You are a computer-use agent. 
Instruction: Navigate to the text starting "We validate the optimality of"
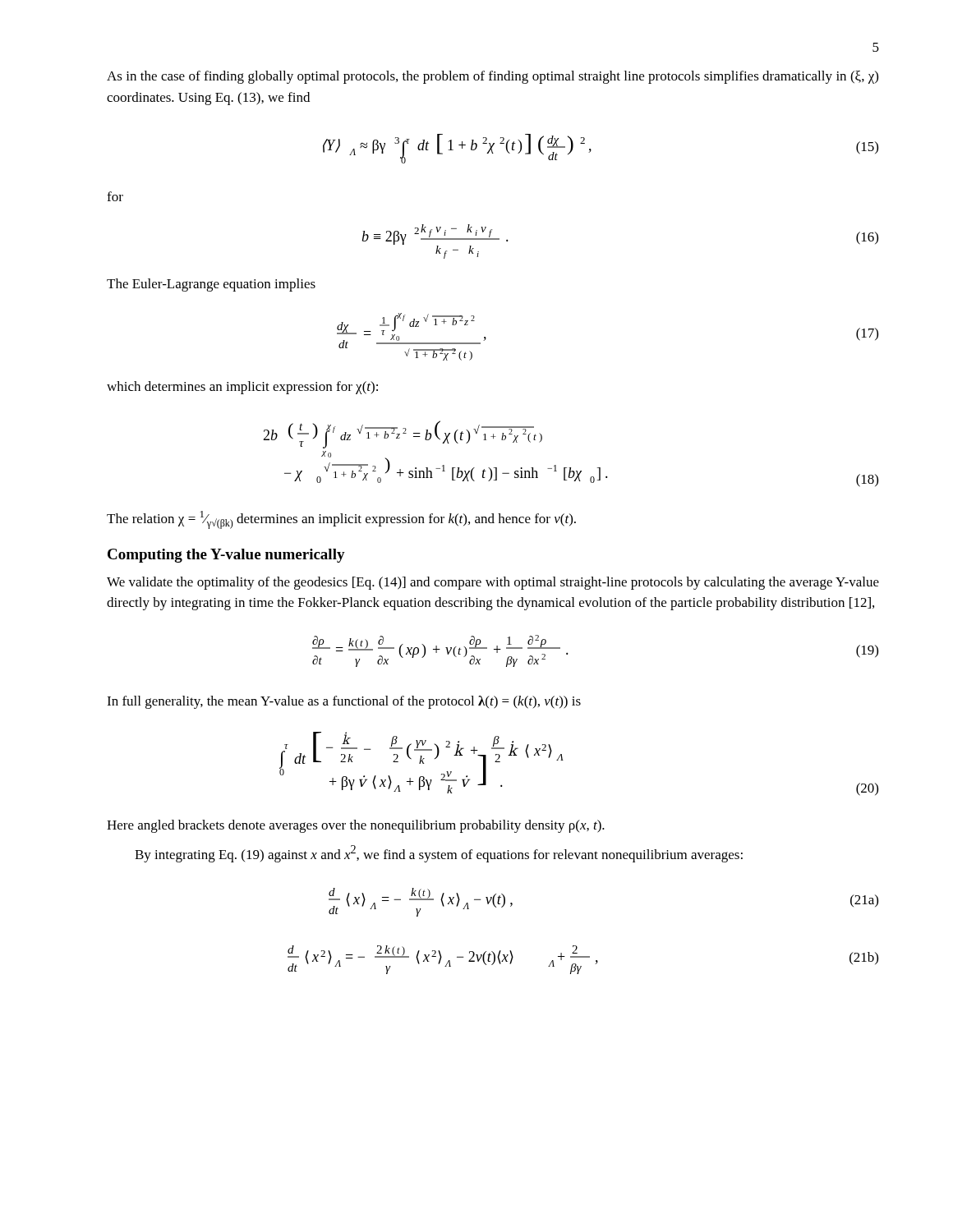[x=493, y=592]
